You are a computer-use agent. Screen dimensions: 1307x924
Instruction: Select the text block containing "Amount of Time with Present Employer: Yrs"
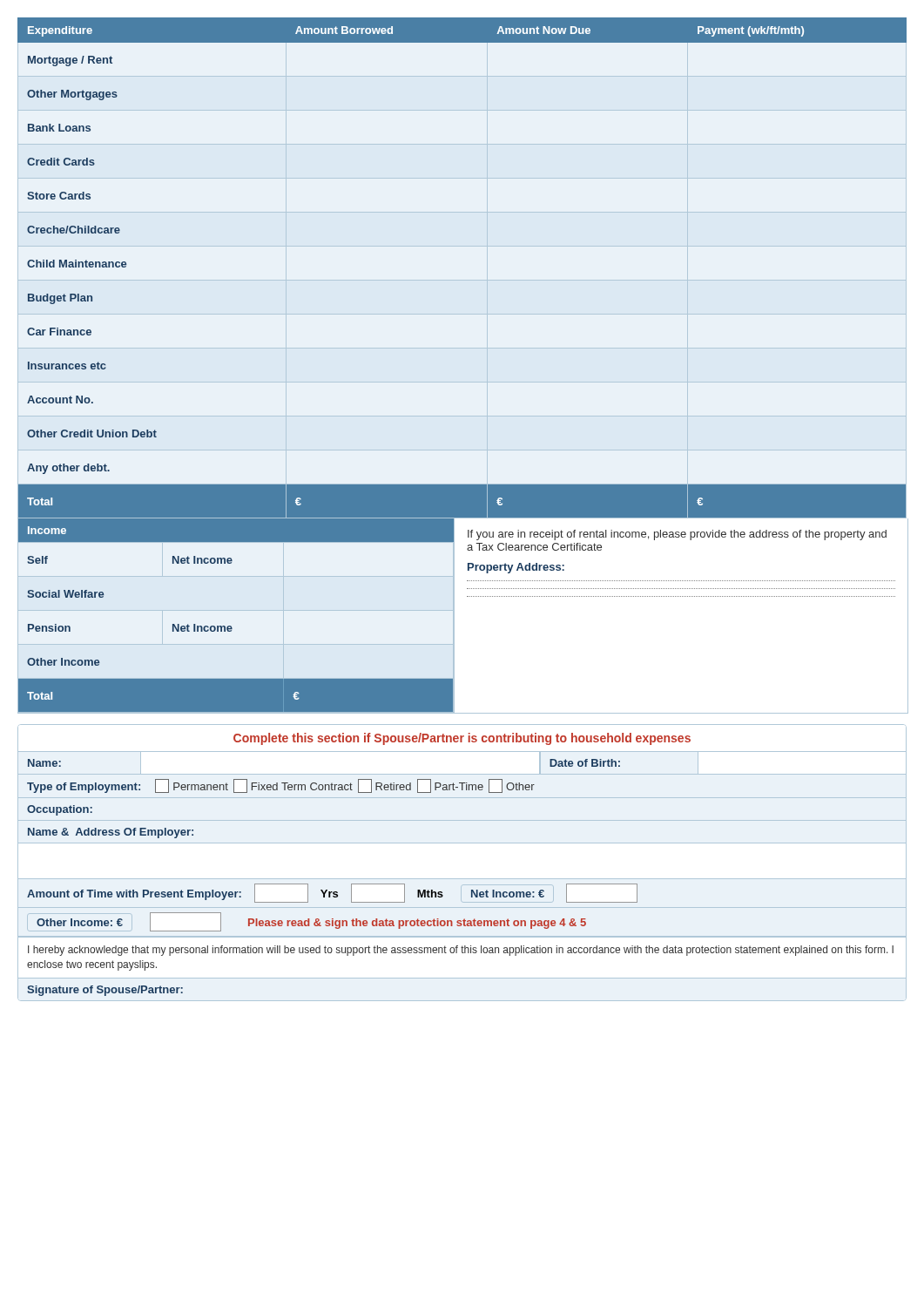point(332,893)
